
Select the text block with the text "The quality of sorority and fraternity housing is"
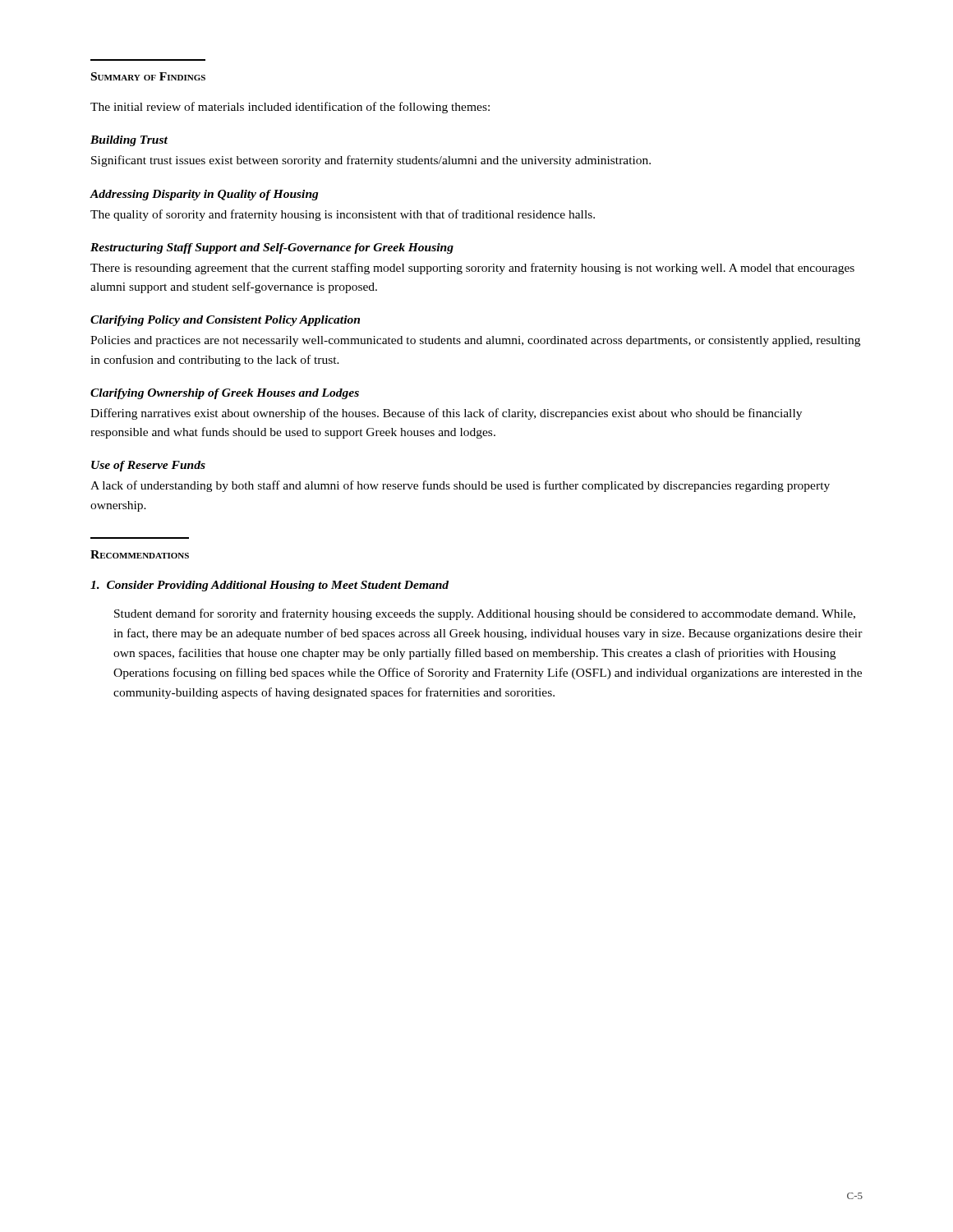coord(343,214)
